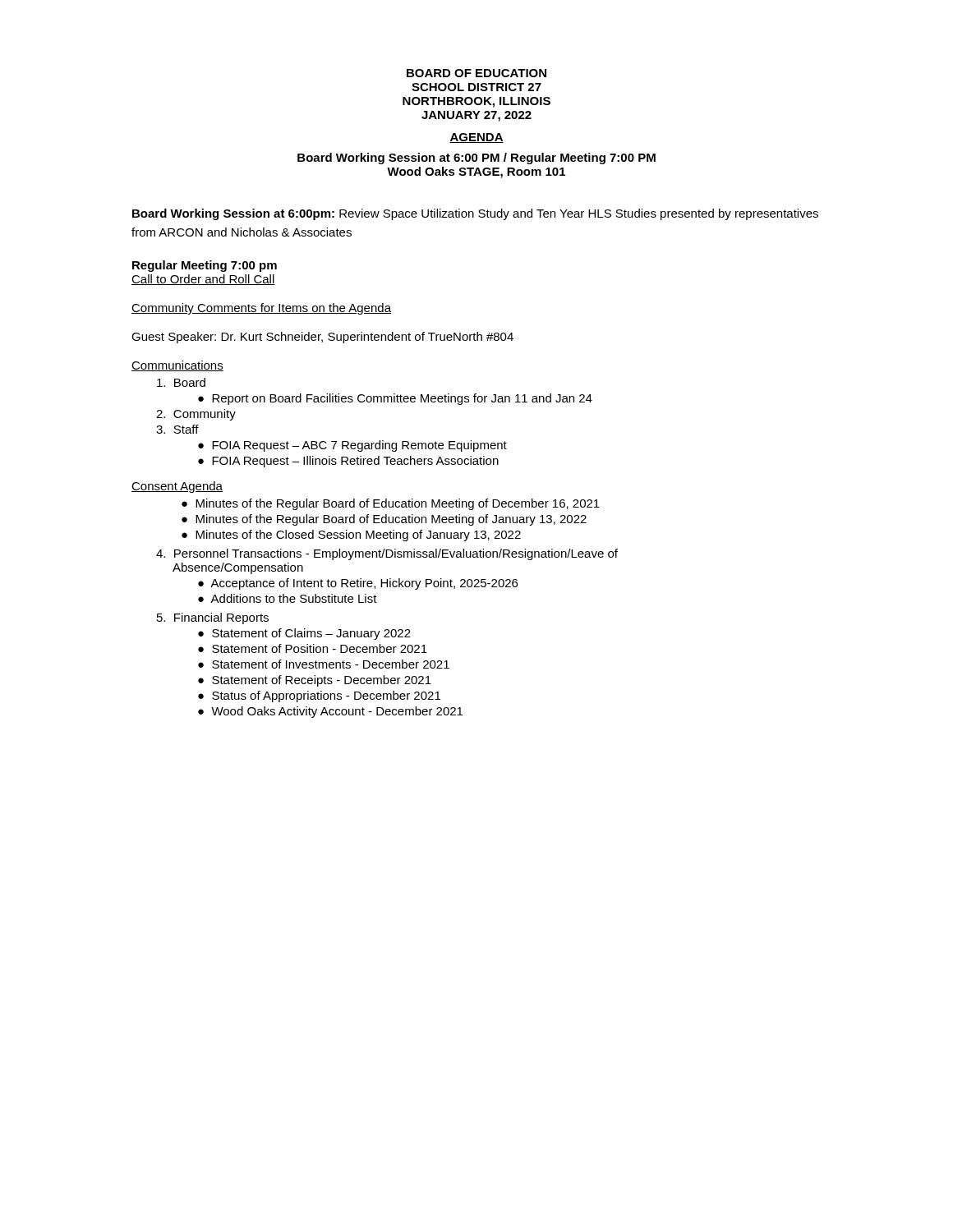Viewport: 953px width, 1232px height.
Task: Click on the text block containing "Board Working Session at 6:00pm: Review Space"
Action: point(475,222)
